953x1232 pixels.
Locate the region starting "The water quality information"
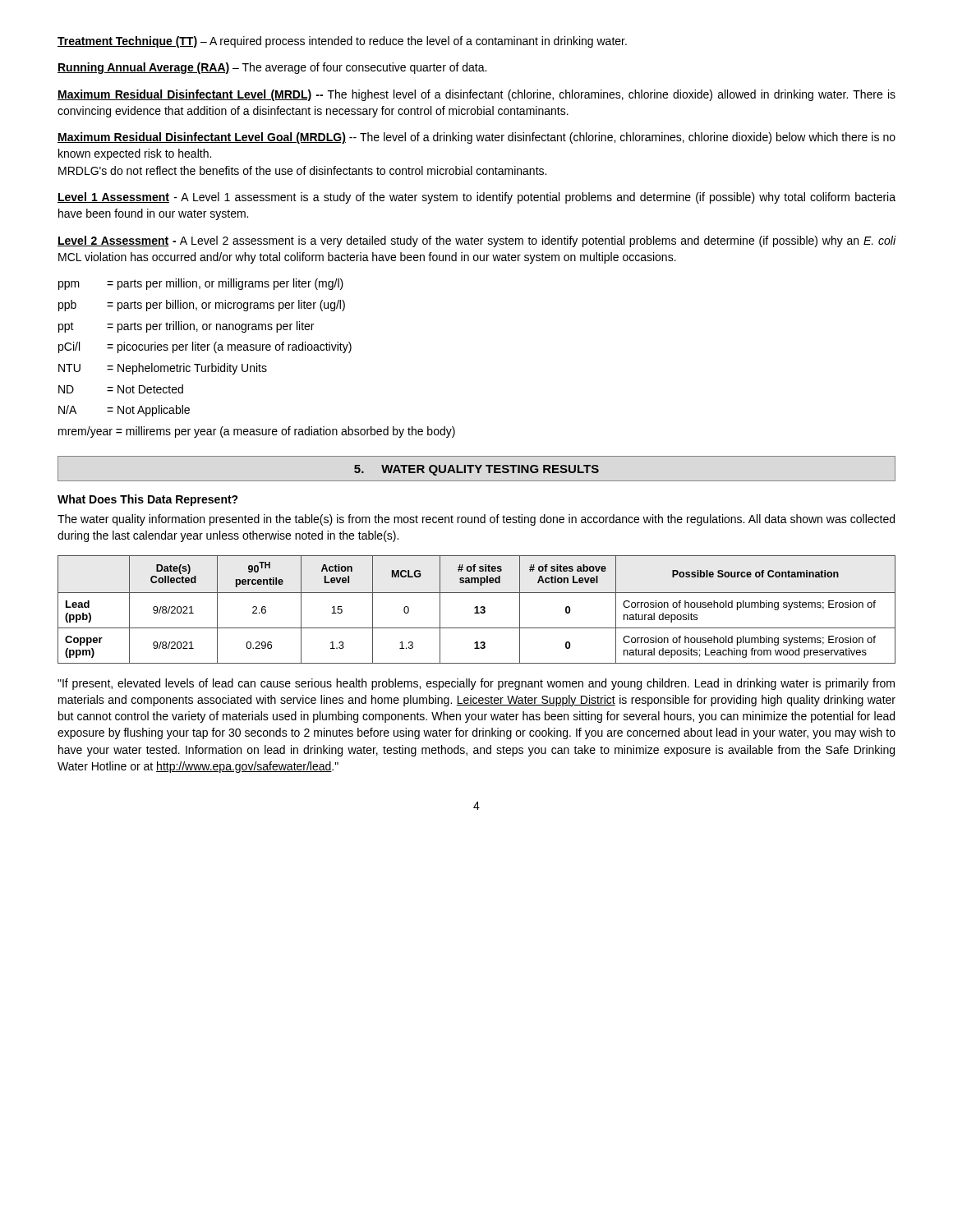[x=476, y=527]
